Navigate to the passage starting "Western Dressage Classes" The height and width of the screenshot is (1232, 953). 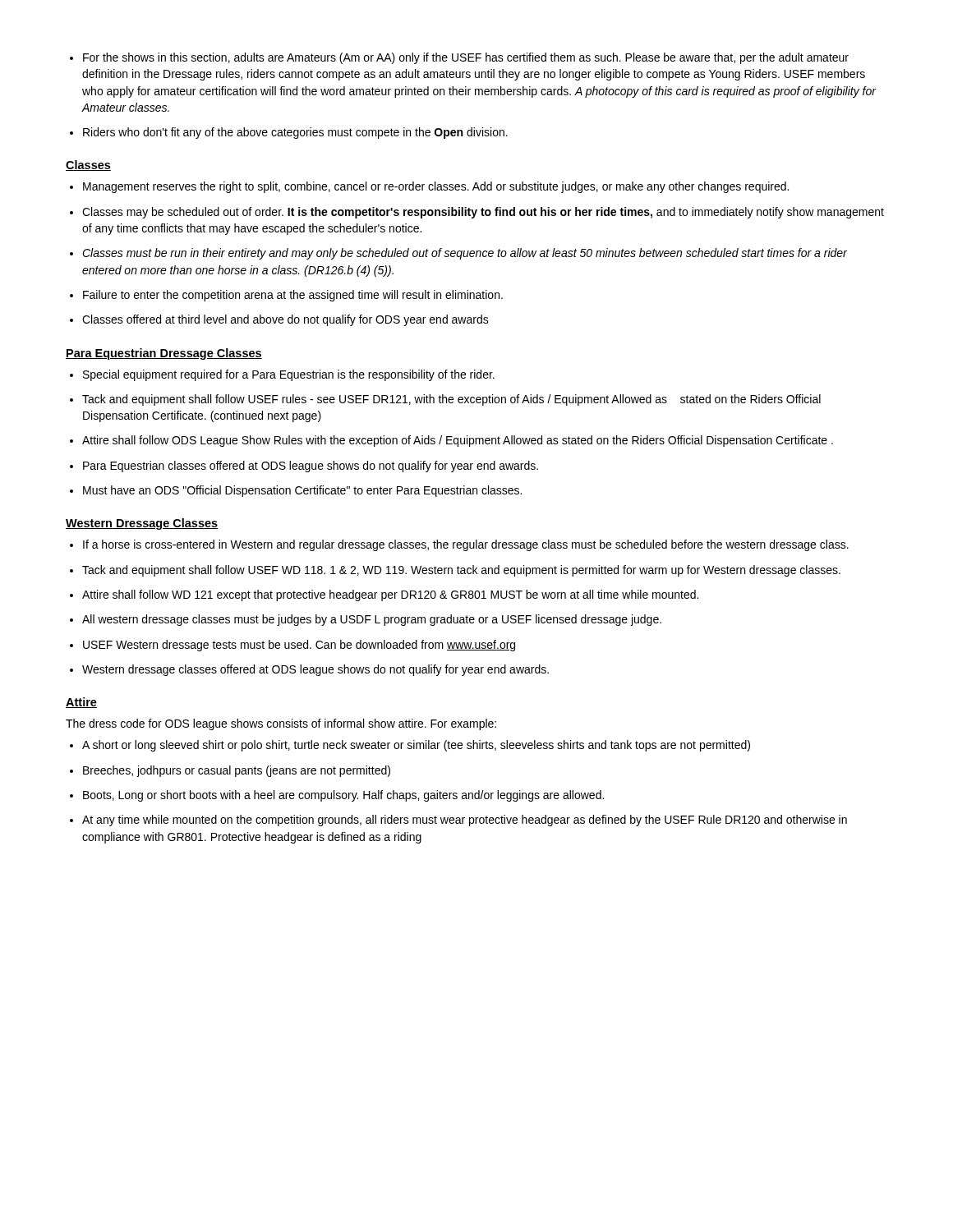(142, 523)
